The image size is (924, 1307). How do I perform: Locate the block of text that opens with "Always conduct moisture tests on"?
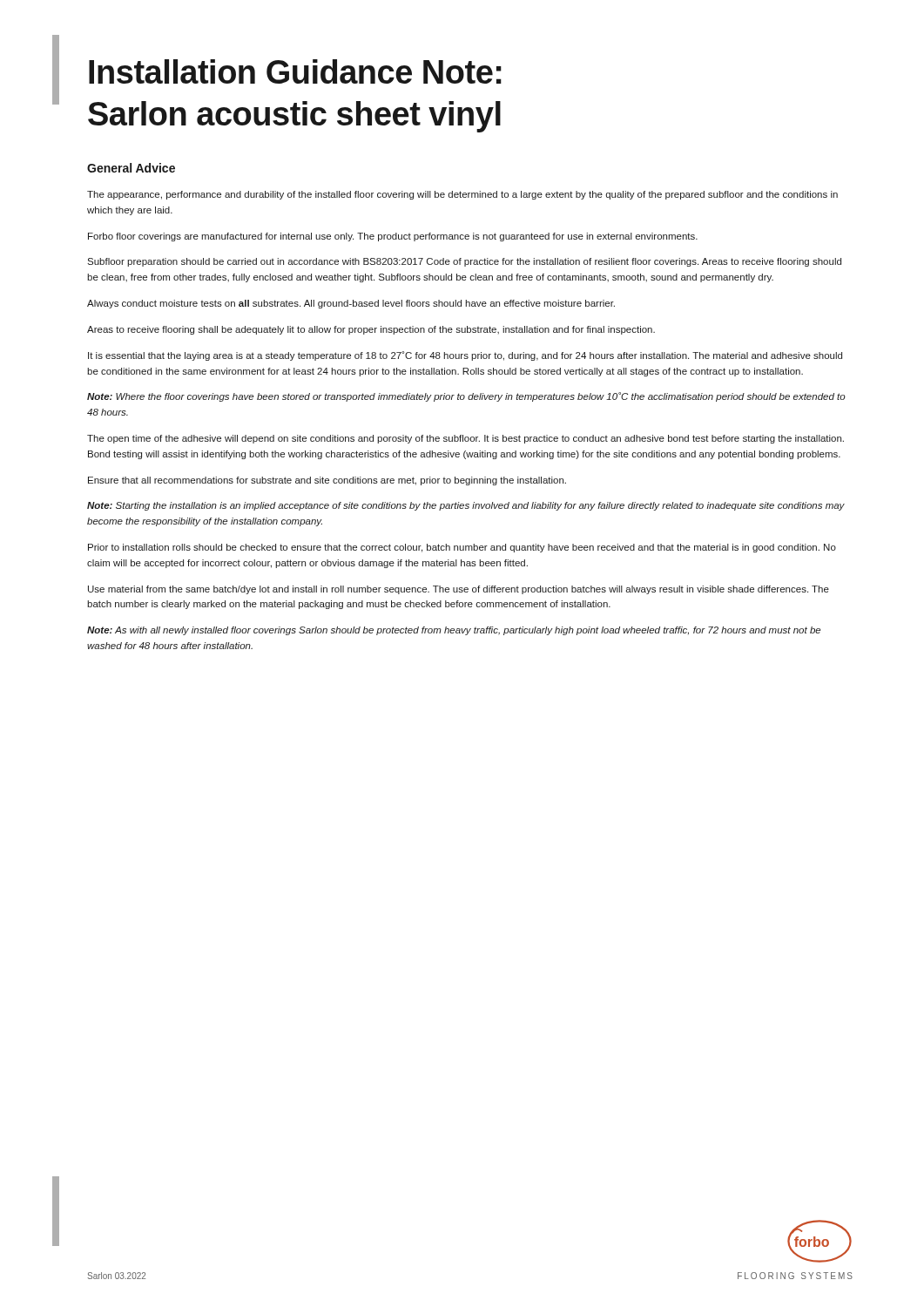tap(351, 303)
